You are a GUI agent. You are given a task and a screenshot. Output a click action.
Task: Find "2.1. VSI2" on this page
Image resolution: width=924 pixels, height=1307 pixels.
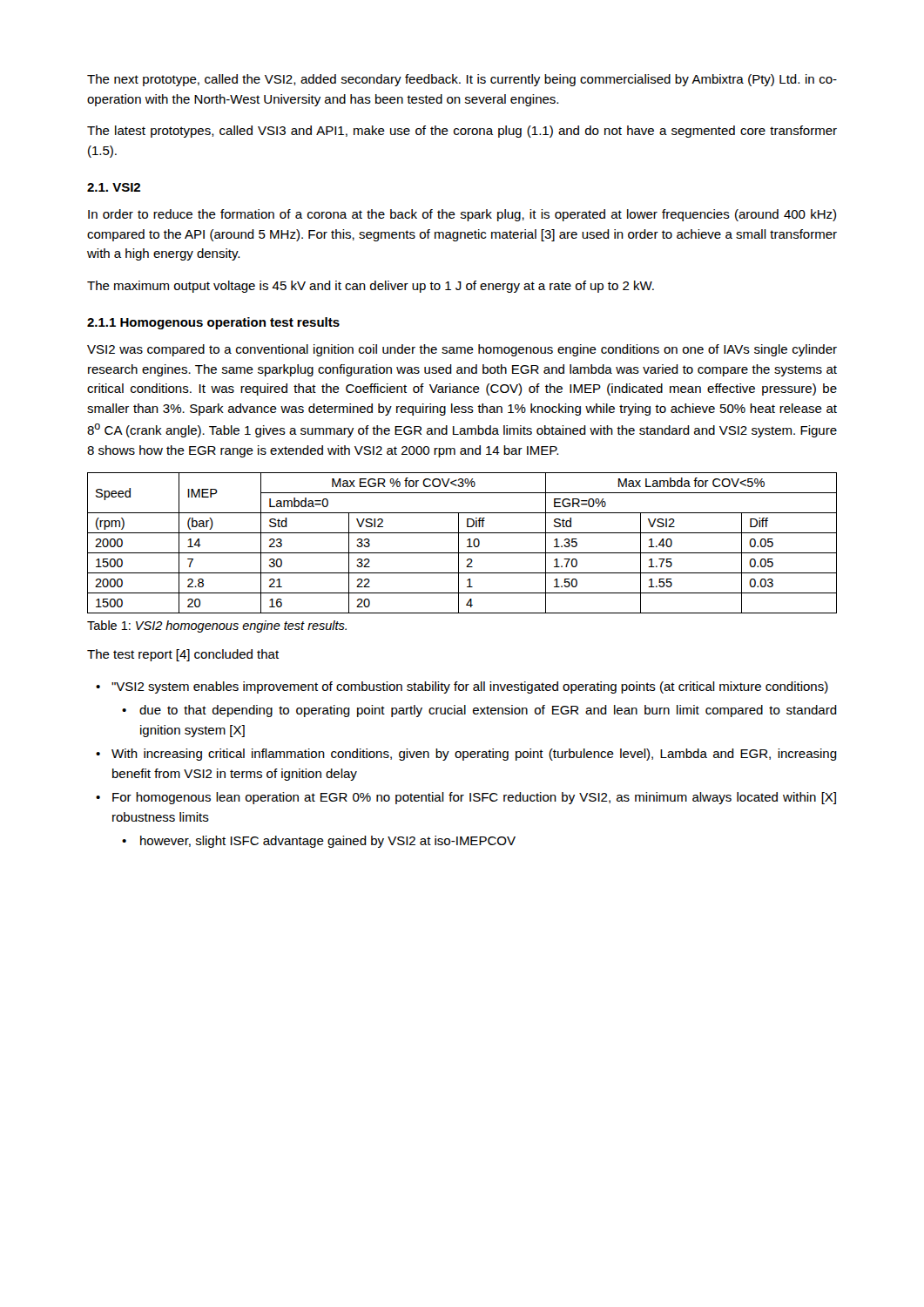(114, 187)
